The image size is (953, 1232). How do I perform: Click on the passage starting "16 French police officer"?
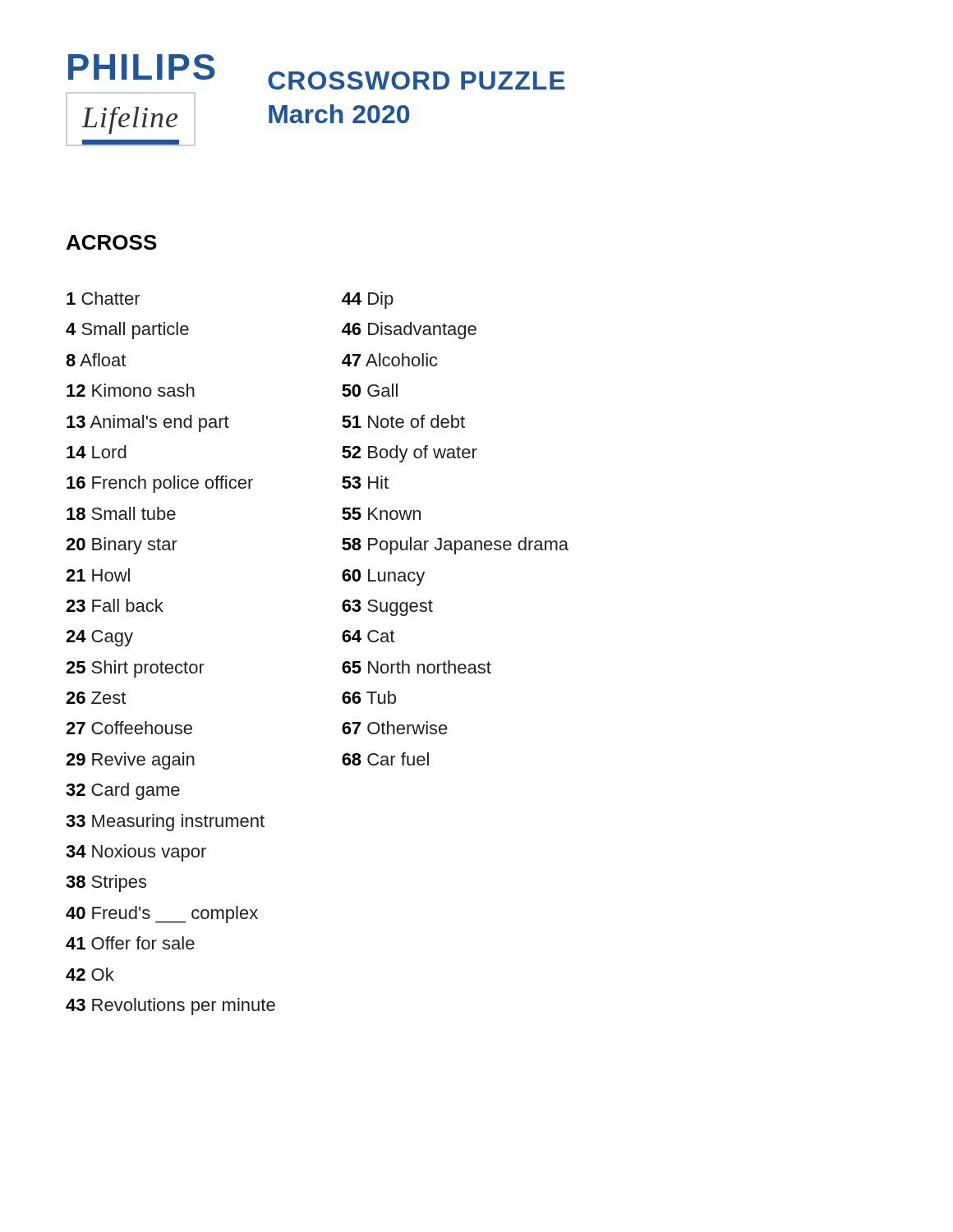pos(160,483)
